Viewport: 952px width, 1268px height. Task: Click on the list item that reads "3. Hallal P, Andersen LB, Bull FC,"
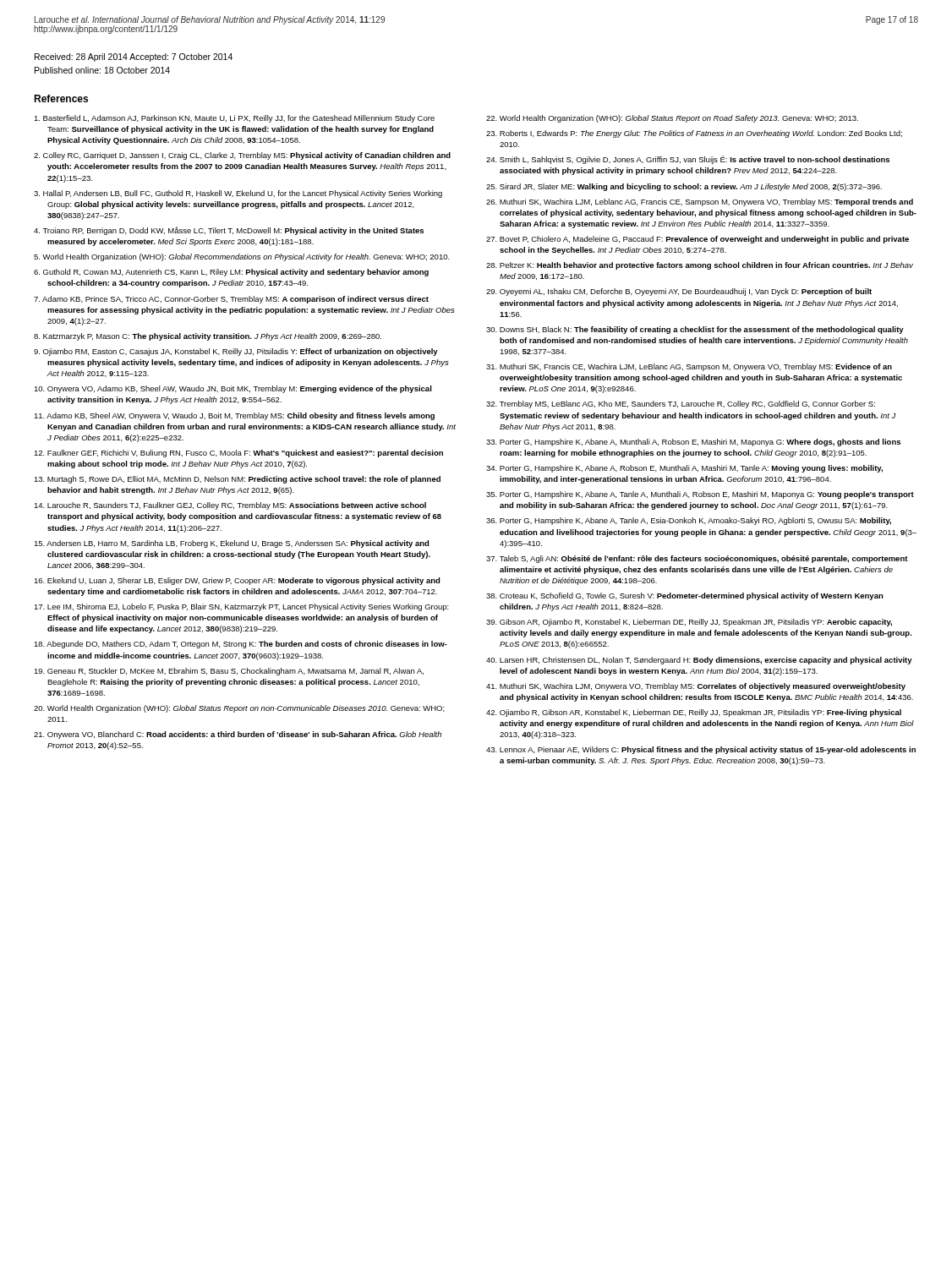[x=238, y=204]
